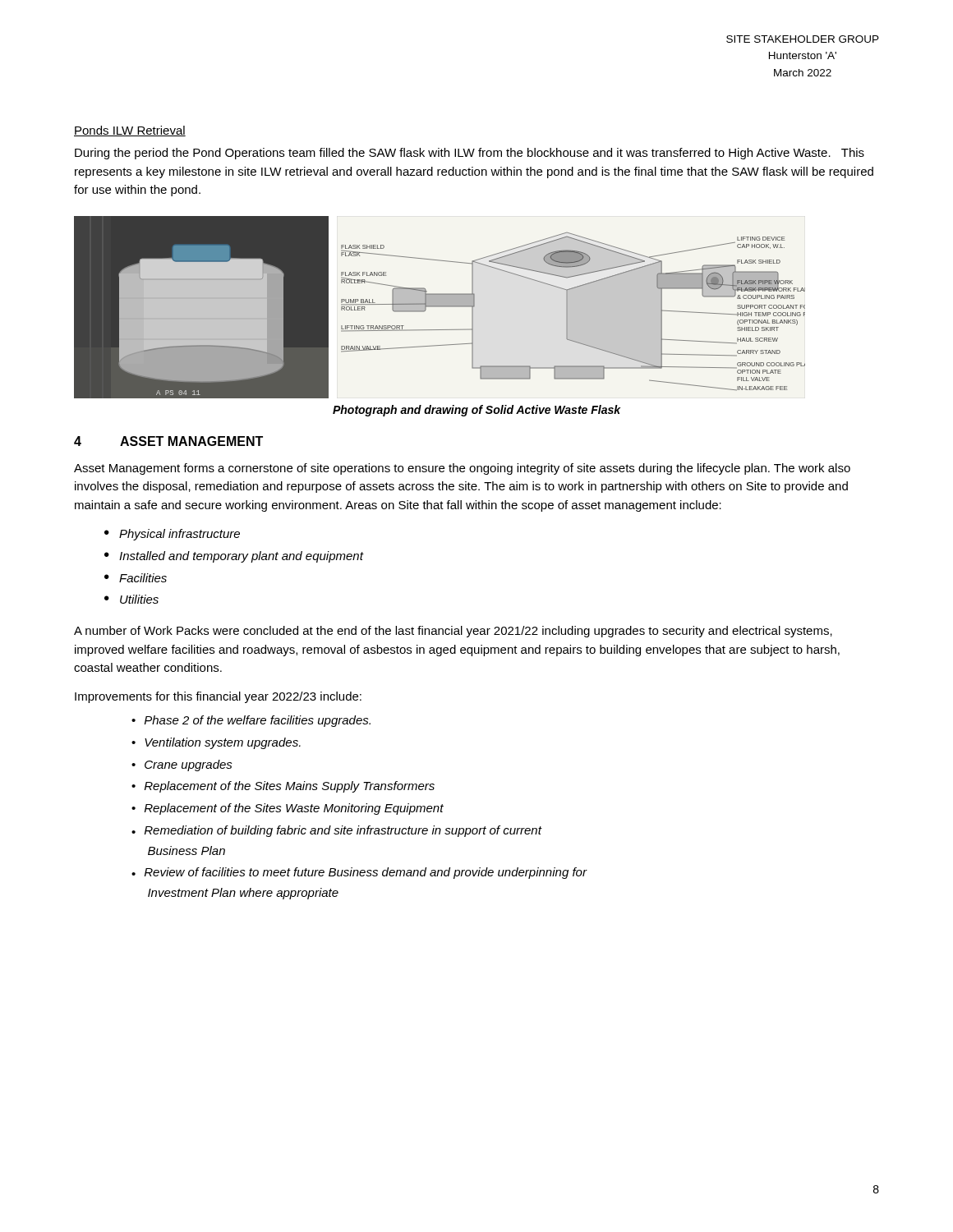
Task: Click on the text starting "4 ASSET MANAGEMENT"
Action: point(169,441)
